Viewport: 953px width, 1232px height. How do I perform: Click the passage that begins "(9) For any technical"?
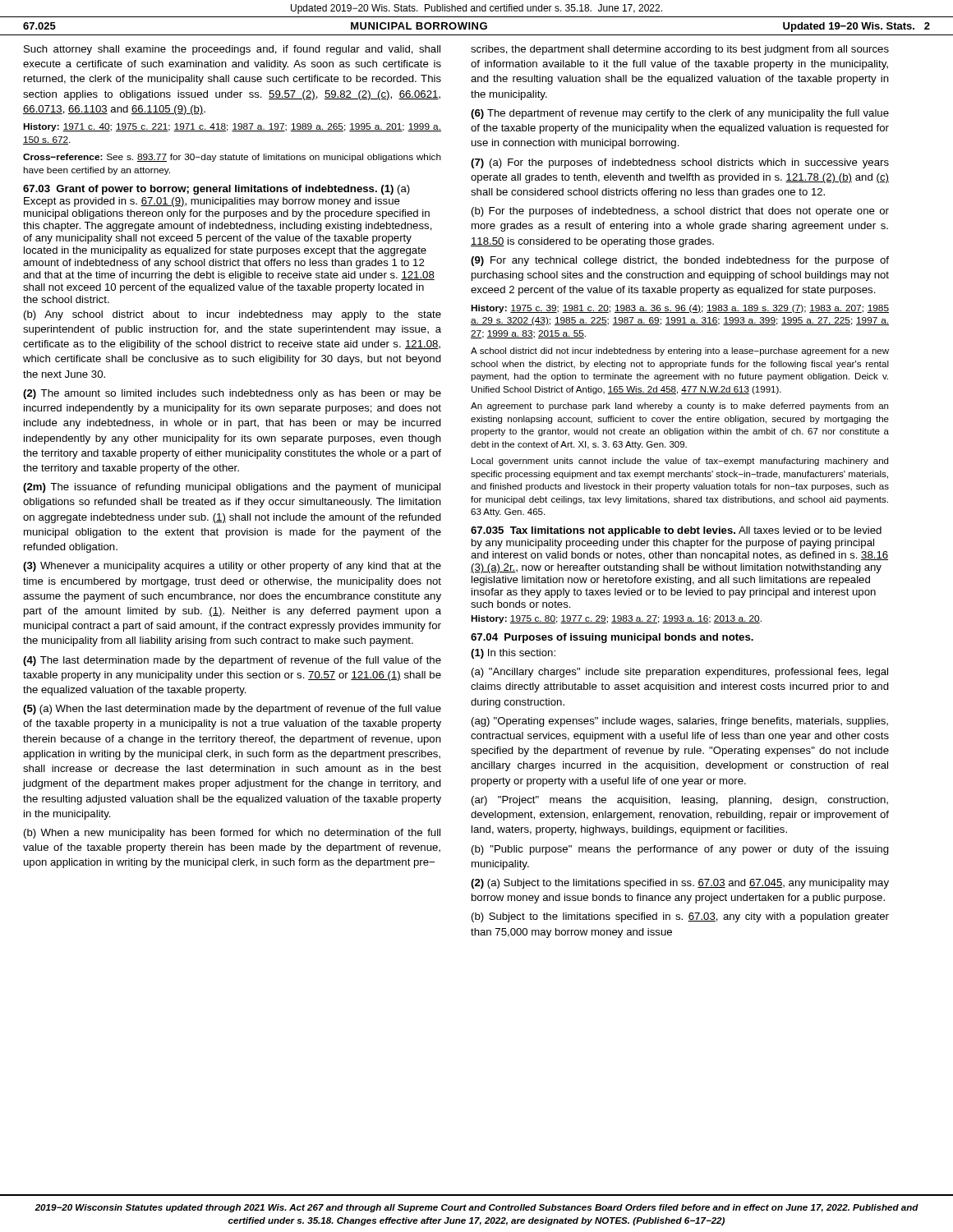(680, 275)
